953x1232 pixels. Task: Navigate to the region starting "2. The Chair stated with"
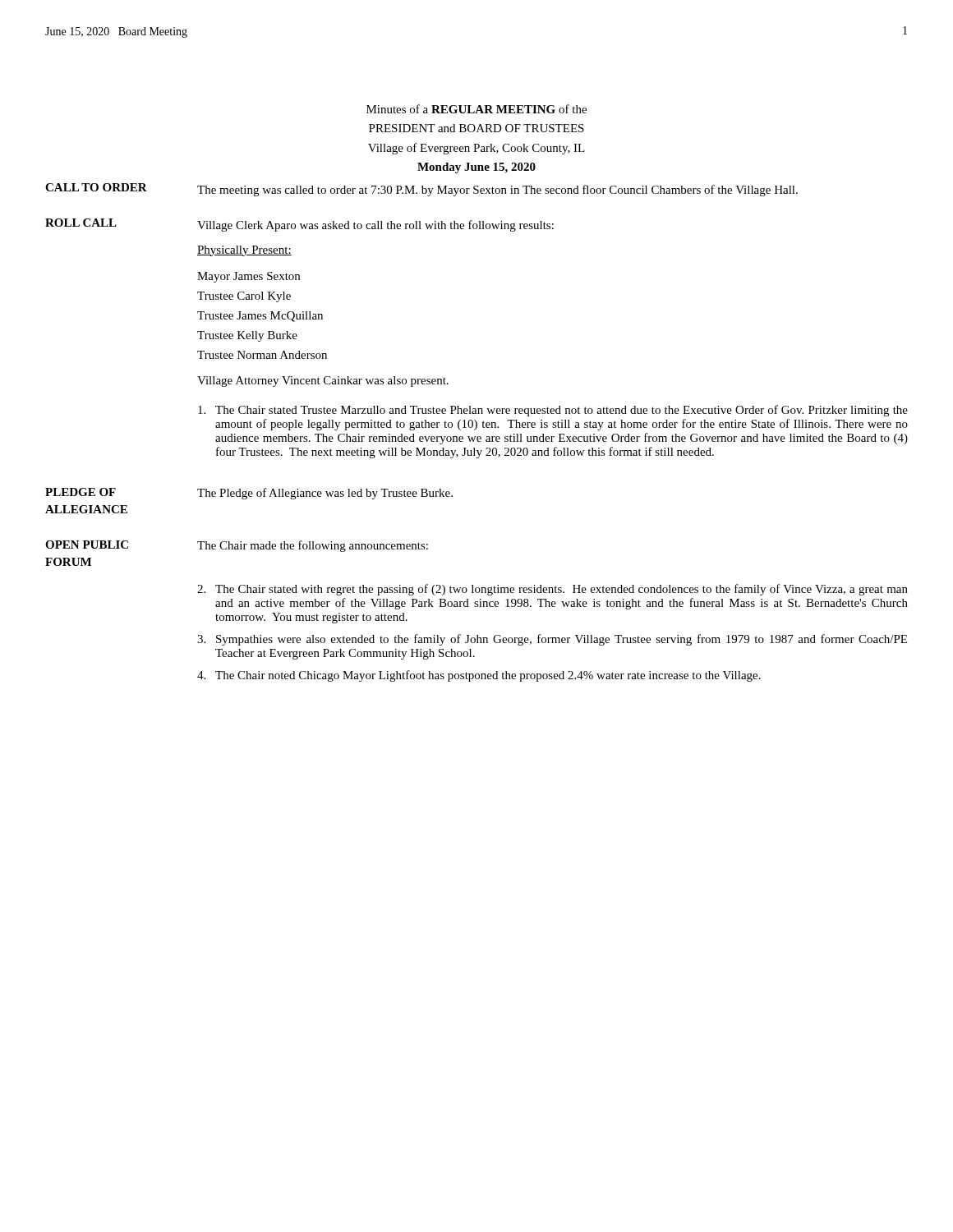point(553,603)
